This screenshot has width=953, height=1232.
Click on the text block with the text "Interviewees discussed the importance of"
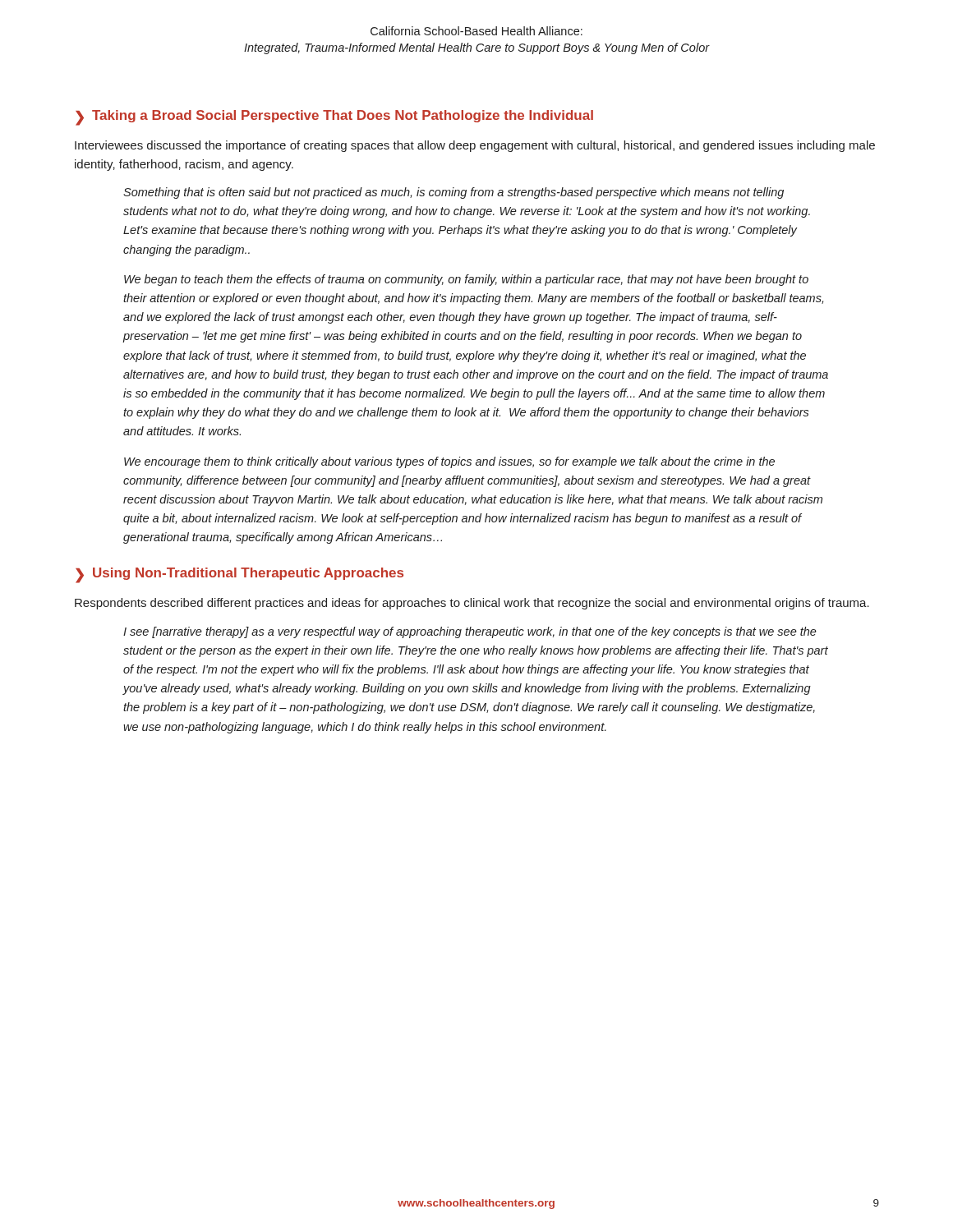click(x=475, y=154)
